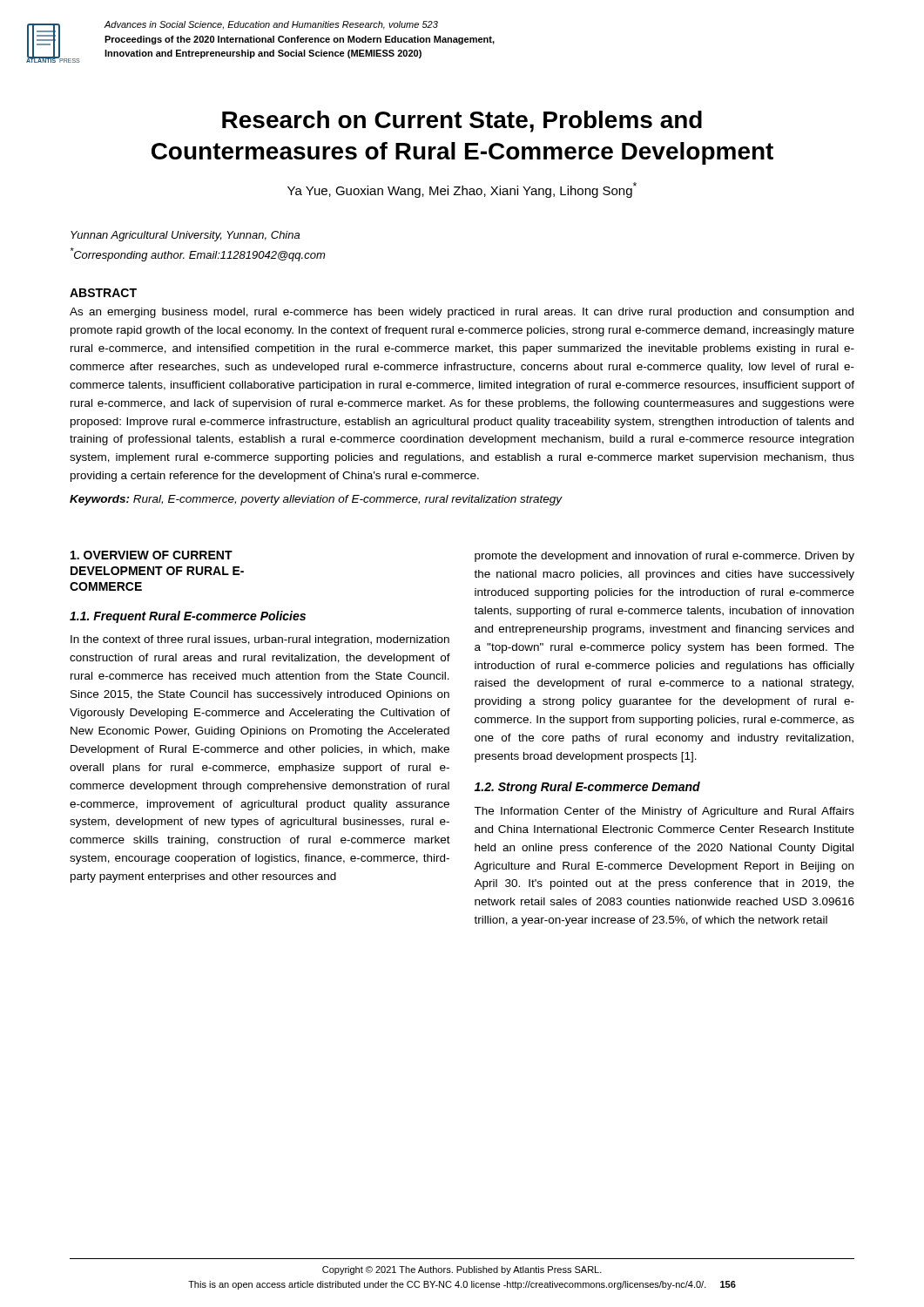This screenshot has width=924, height=1307.
Task: Locate the region starting "Research on Current State, Problems"
Action: coord(462,136)
